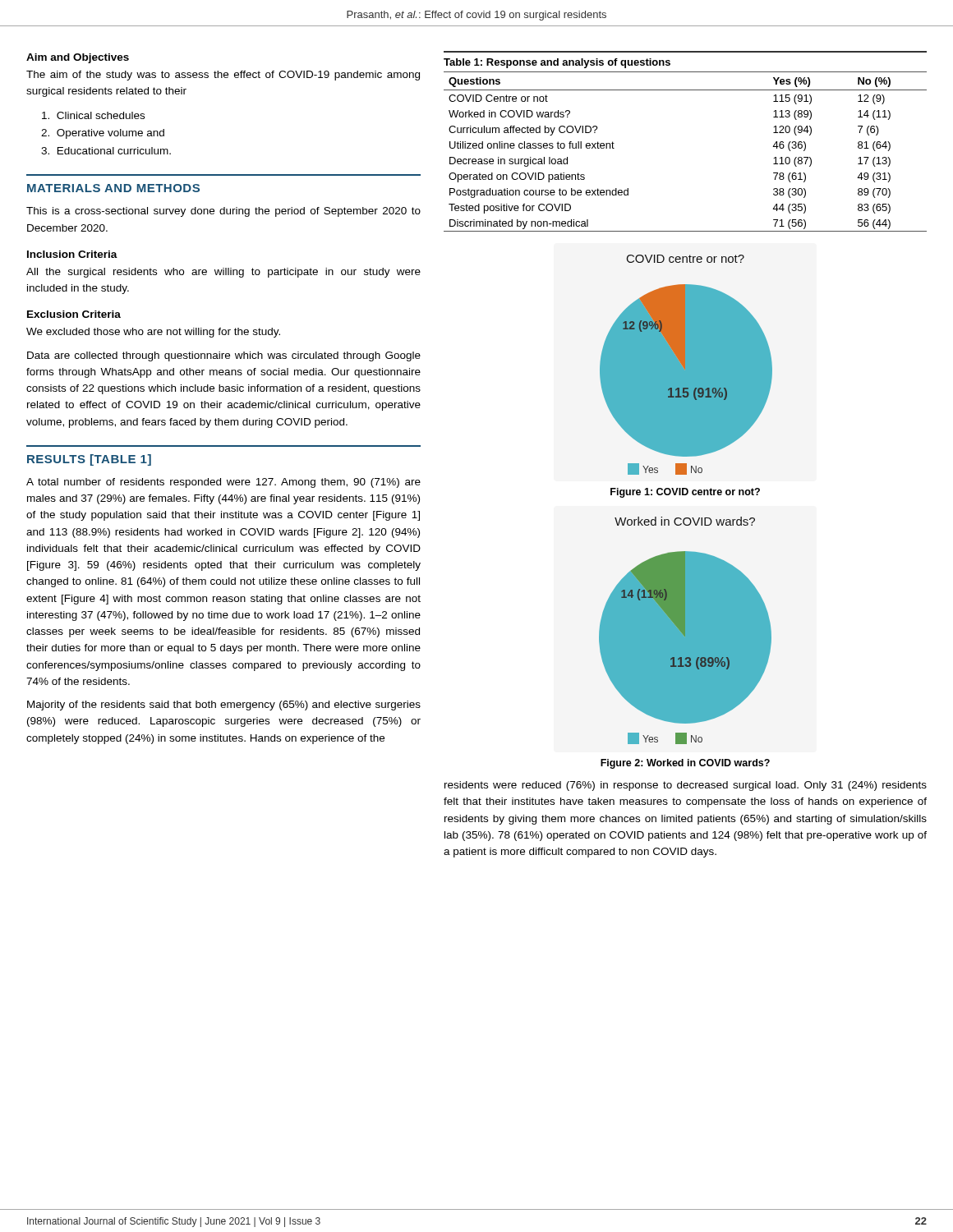Find the region starting "Exclusion Criteria"
This screenshot has width=953, height=1232.
pyautogui.click(x=73, y=314)
